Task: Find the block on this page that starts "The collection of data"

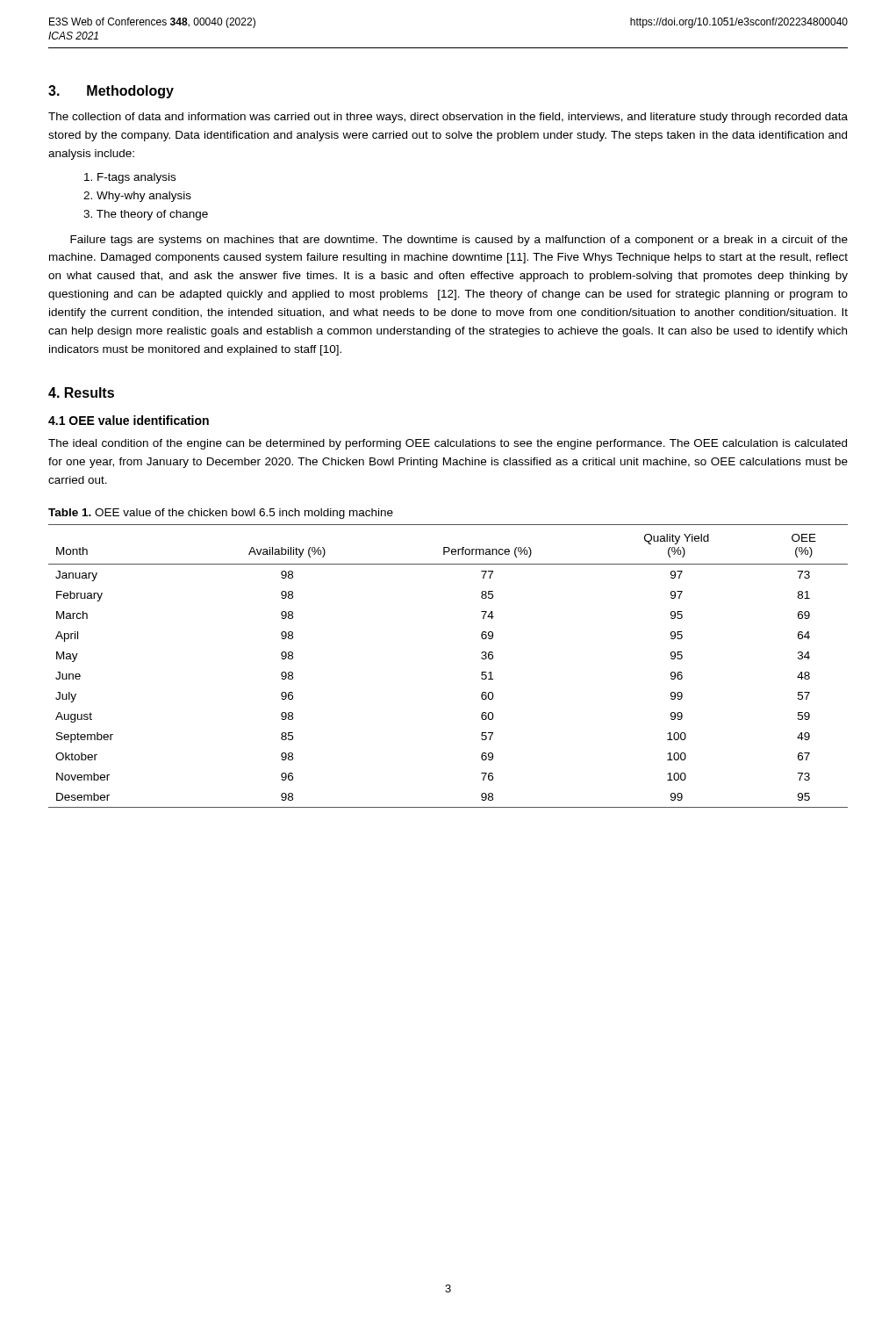Action: point(448,135)
